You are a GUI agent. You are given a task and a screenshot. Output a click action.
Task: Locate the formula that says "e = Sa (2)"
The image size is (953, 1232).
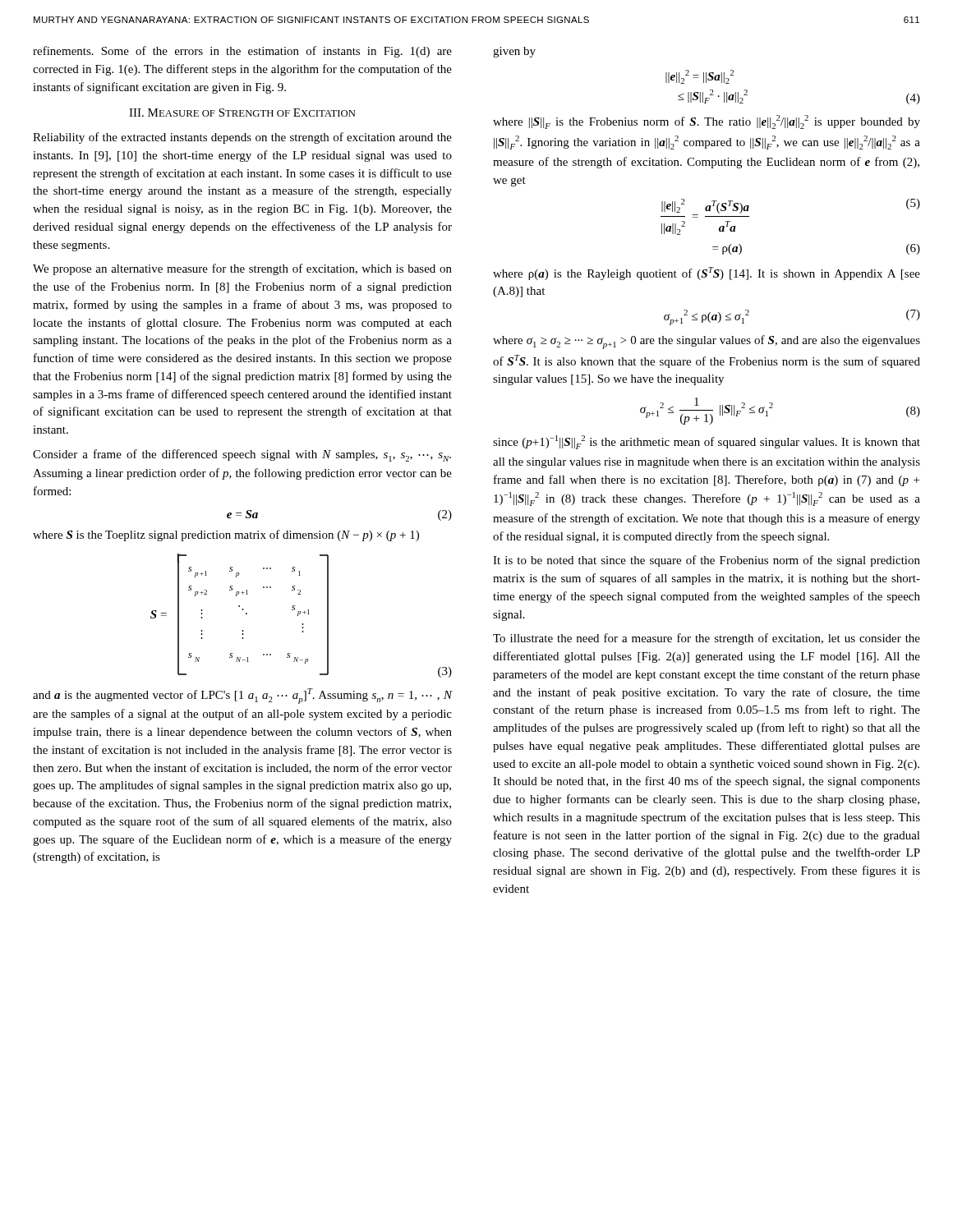[x=249, y=515]
